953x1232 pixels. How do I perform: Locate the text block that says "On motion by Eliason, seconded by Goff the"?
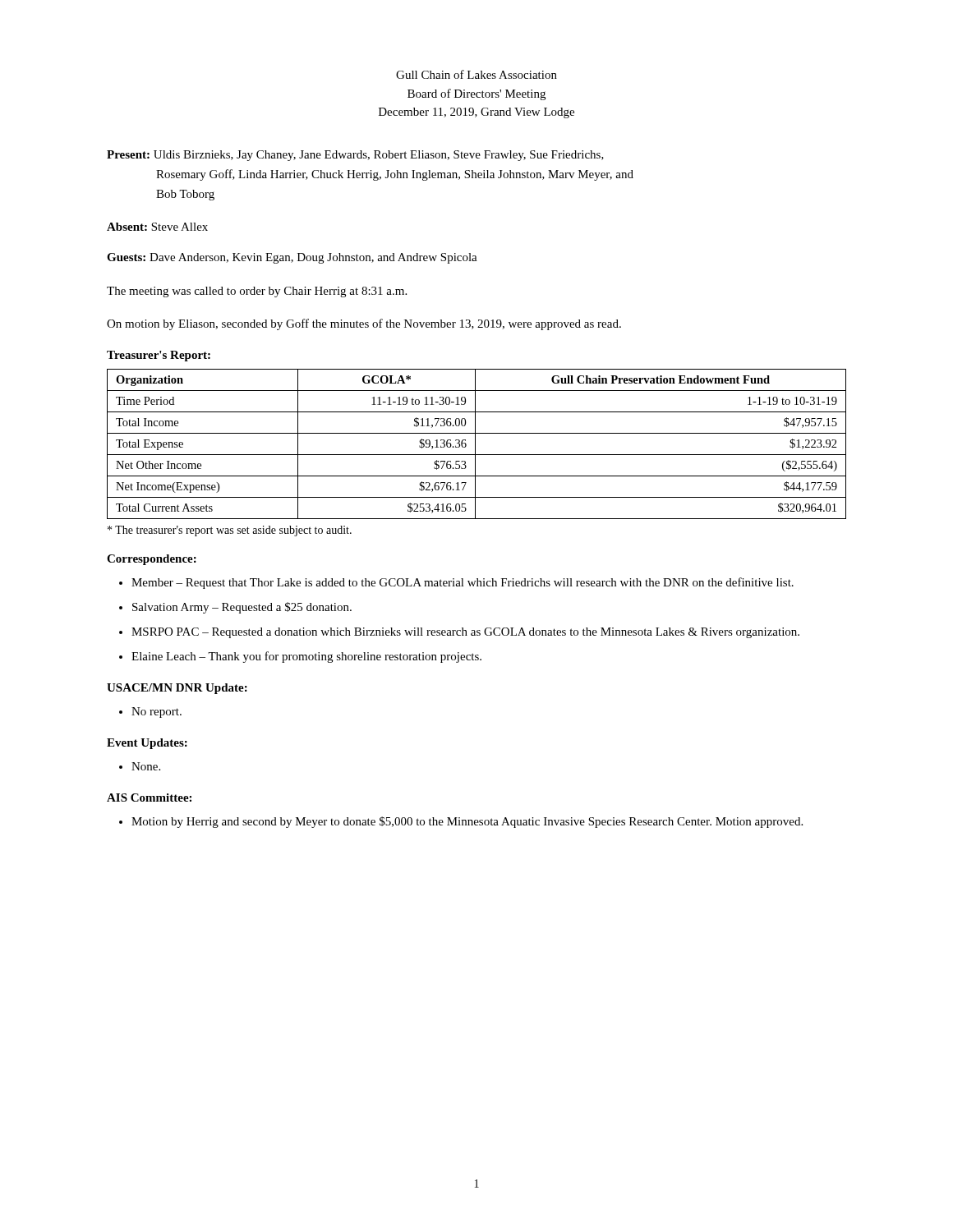(364, 323)
